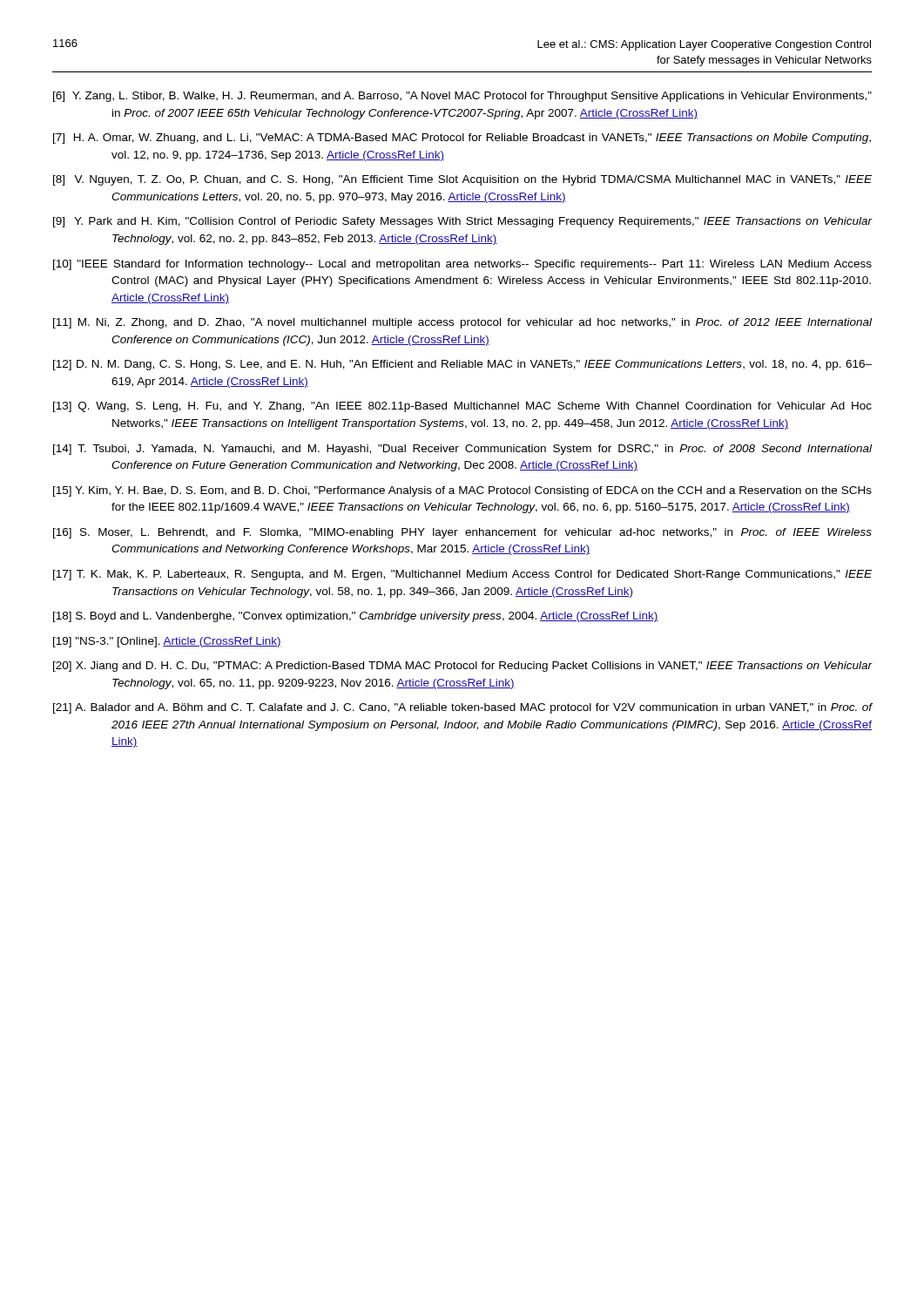Locate the list item containing "[20] X. Jiang and D. H."

[462, 674]
